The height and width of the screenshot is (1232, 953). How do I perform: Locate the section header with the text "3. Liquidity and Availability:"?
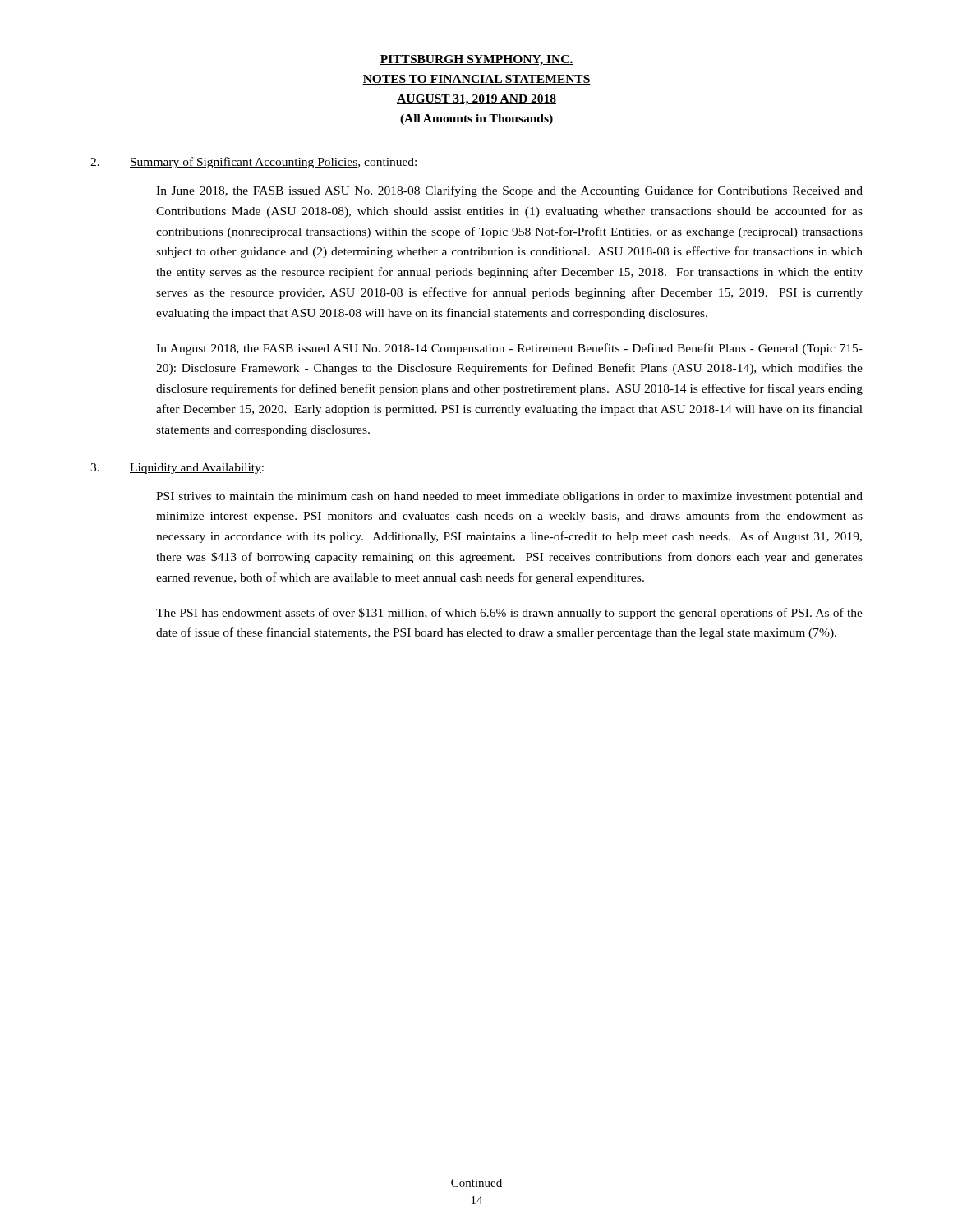(177, 467)
